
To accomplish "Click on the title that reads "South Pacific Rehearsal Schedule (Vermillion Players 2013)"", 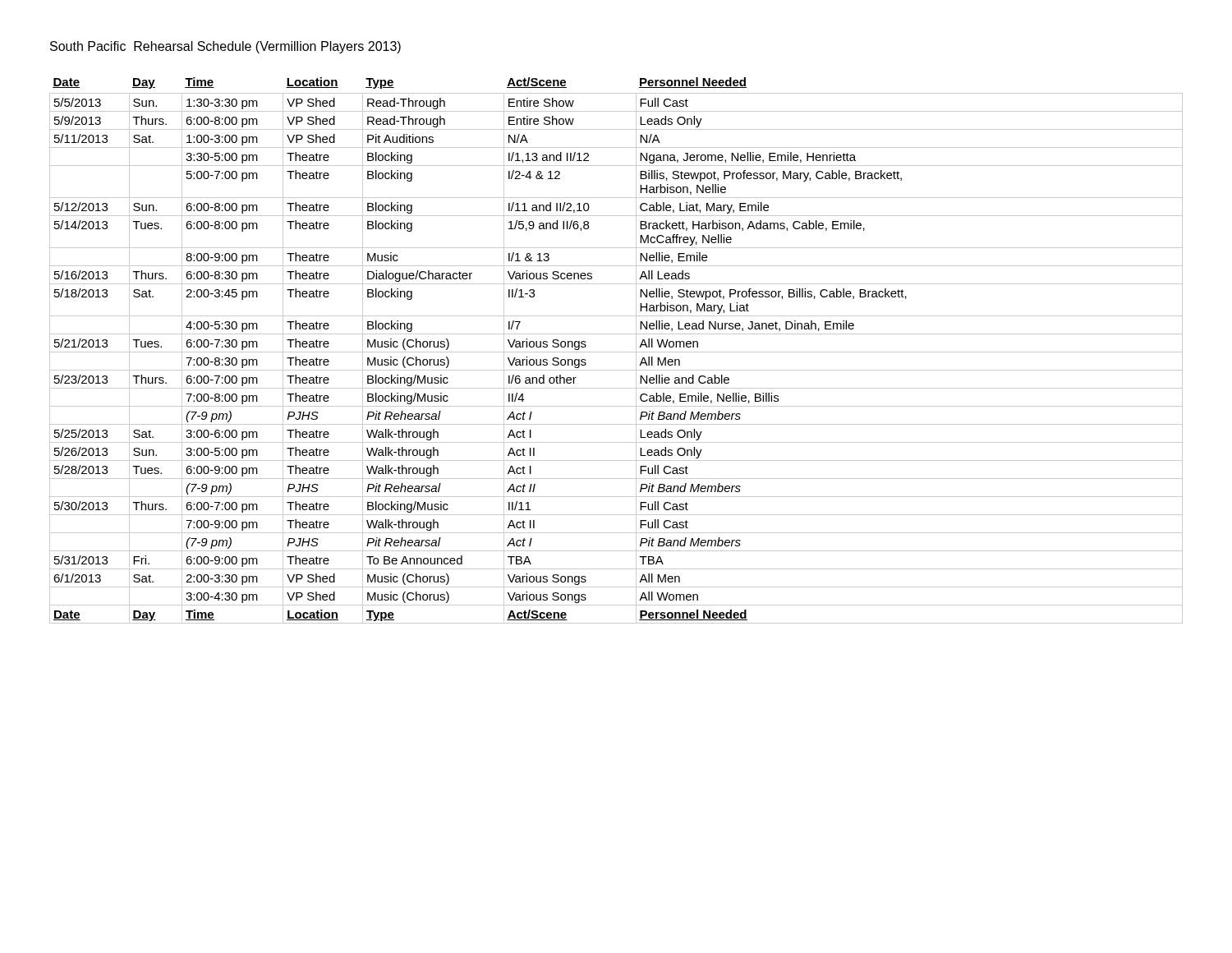I will pyautogui.click(x=225, y=46).
